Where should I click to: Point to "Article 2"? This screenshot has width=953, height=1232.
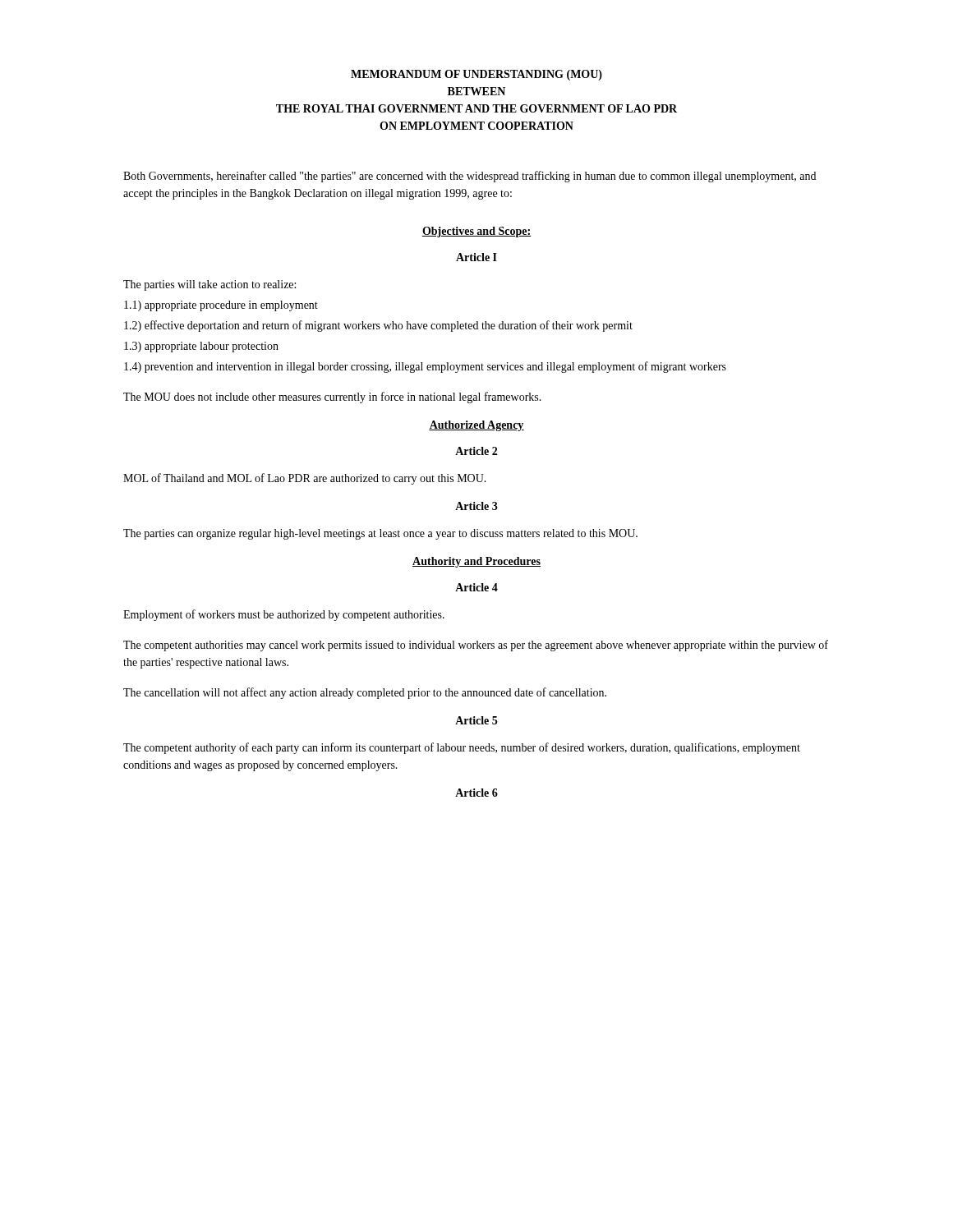click(x=476, y=451)
